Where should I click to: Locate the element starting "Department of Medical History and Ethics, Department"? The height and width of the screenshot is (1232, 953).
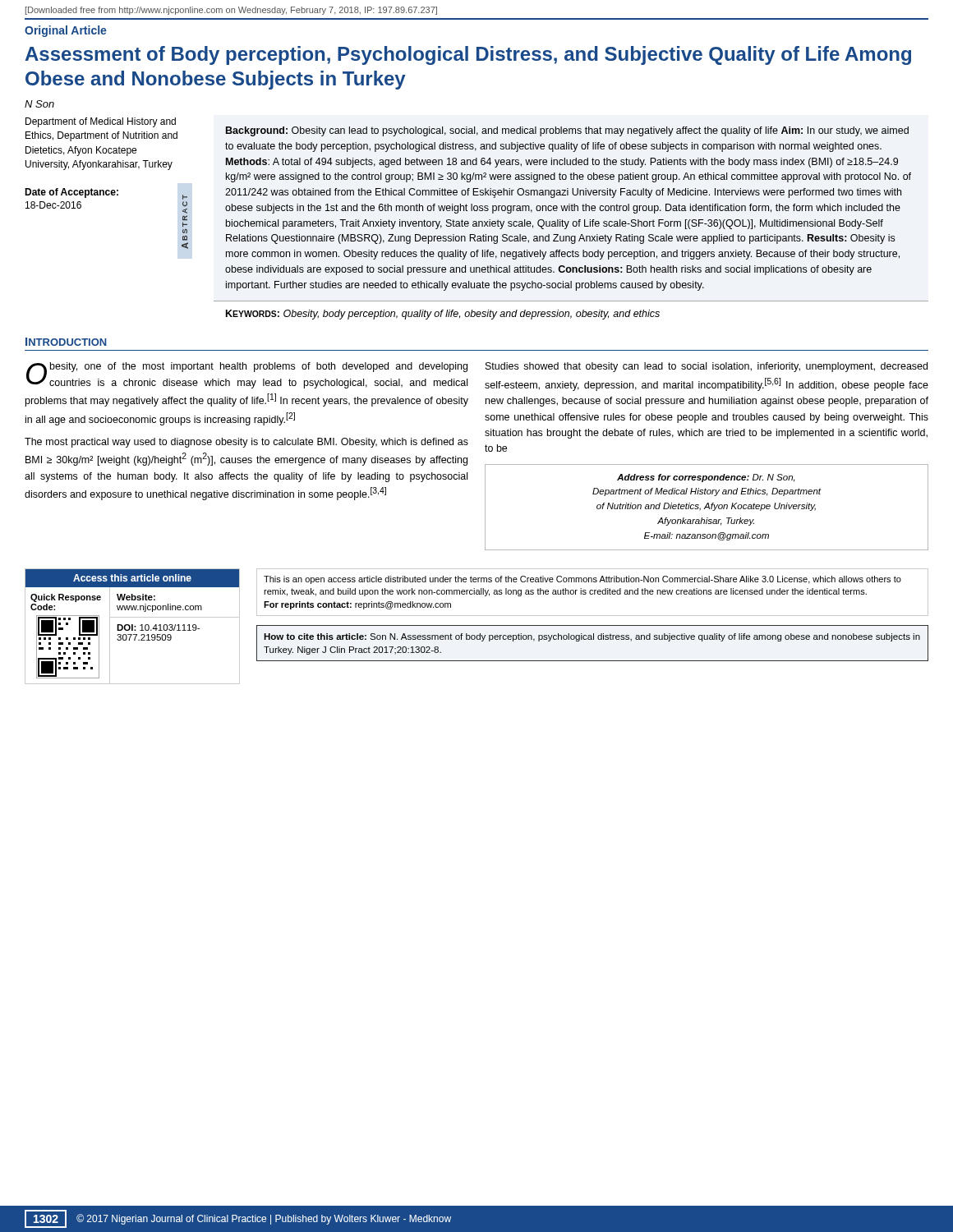coord(101,143)
